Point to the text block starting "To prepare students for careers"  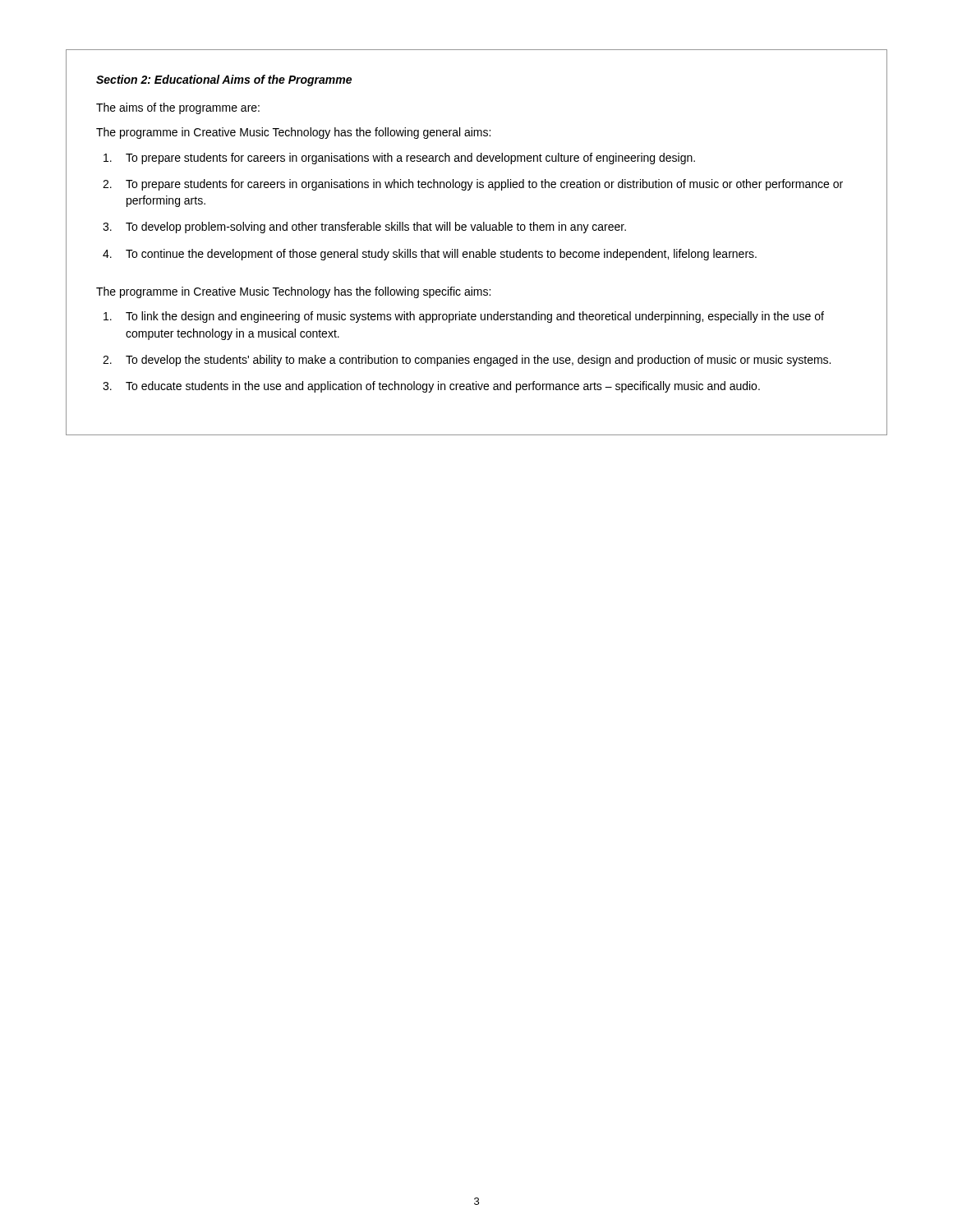click(x=476, y=158)
